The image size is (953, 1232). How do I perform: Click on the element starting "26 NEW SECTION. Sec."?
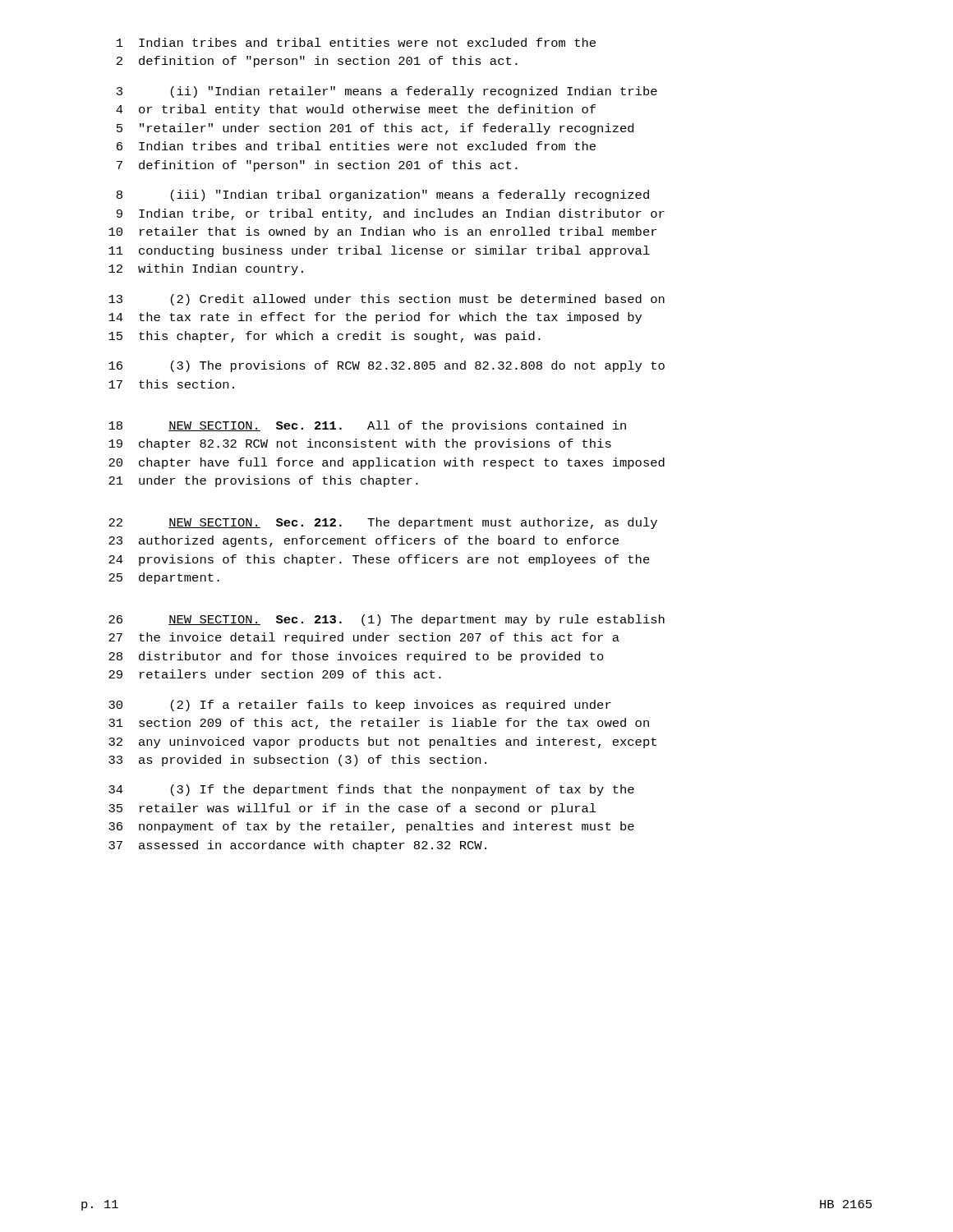coord(476,733)
